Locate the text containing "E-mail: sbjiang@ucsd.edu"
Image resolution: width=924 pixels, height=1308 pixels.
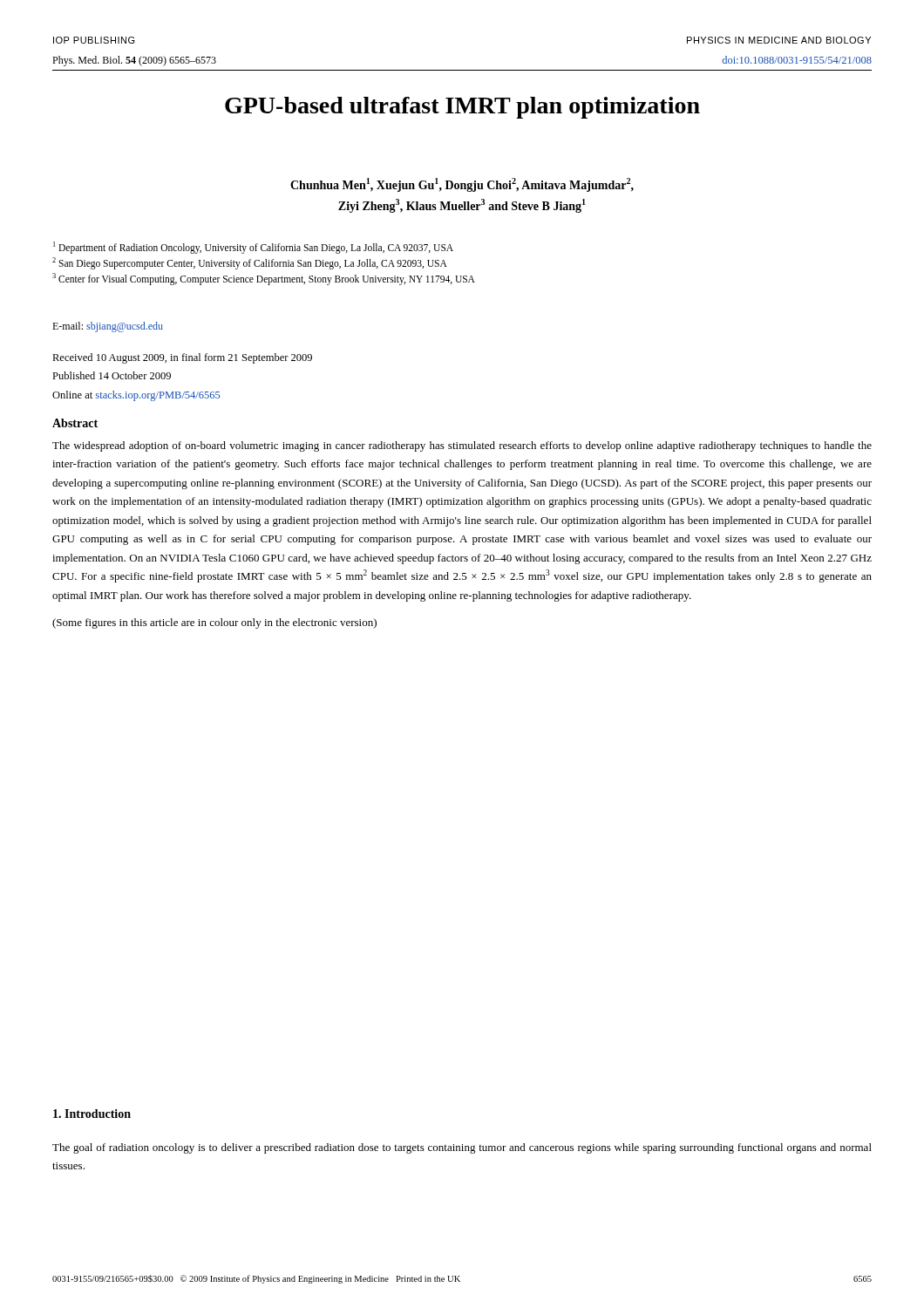(x=108, y=326)
